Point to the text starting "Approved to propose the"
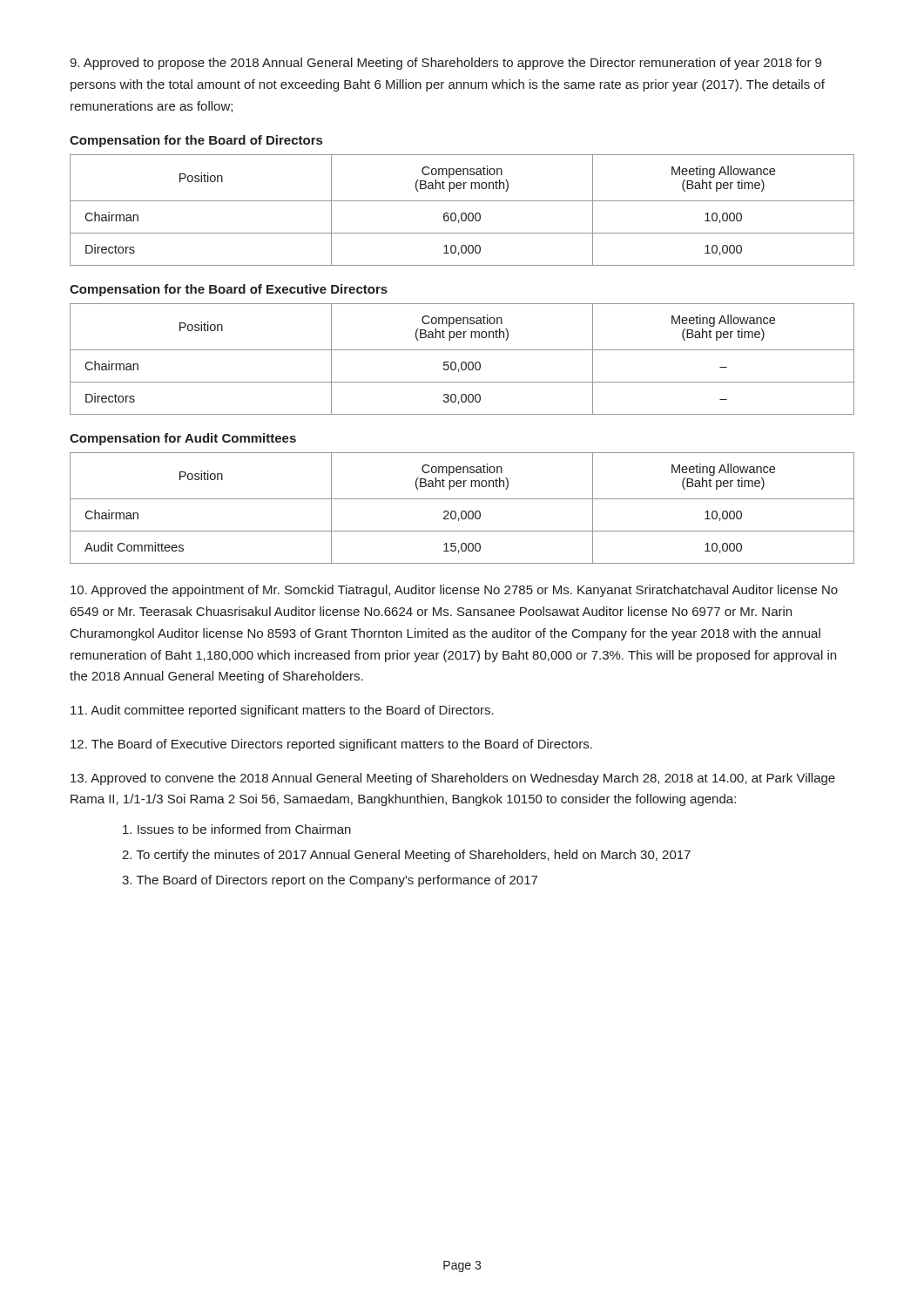This screenshot has width=924, height=1307. click(x=447, y=84)
